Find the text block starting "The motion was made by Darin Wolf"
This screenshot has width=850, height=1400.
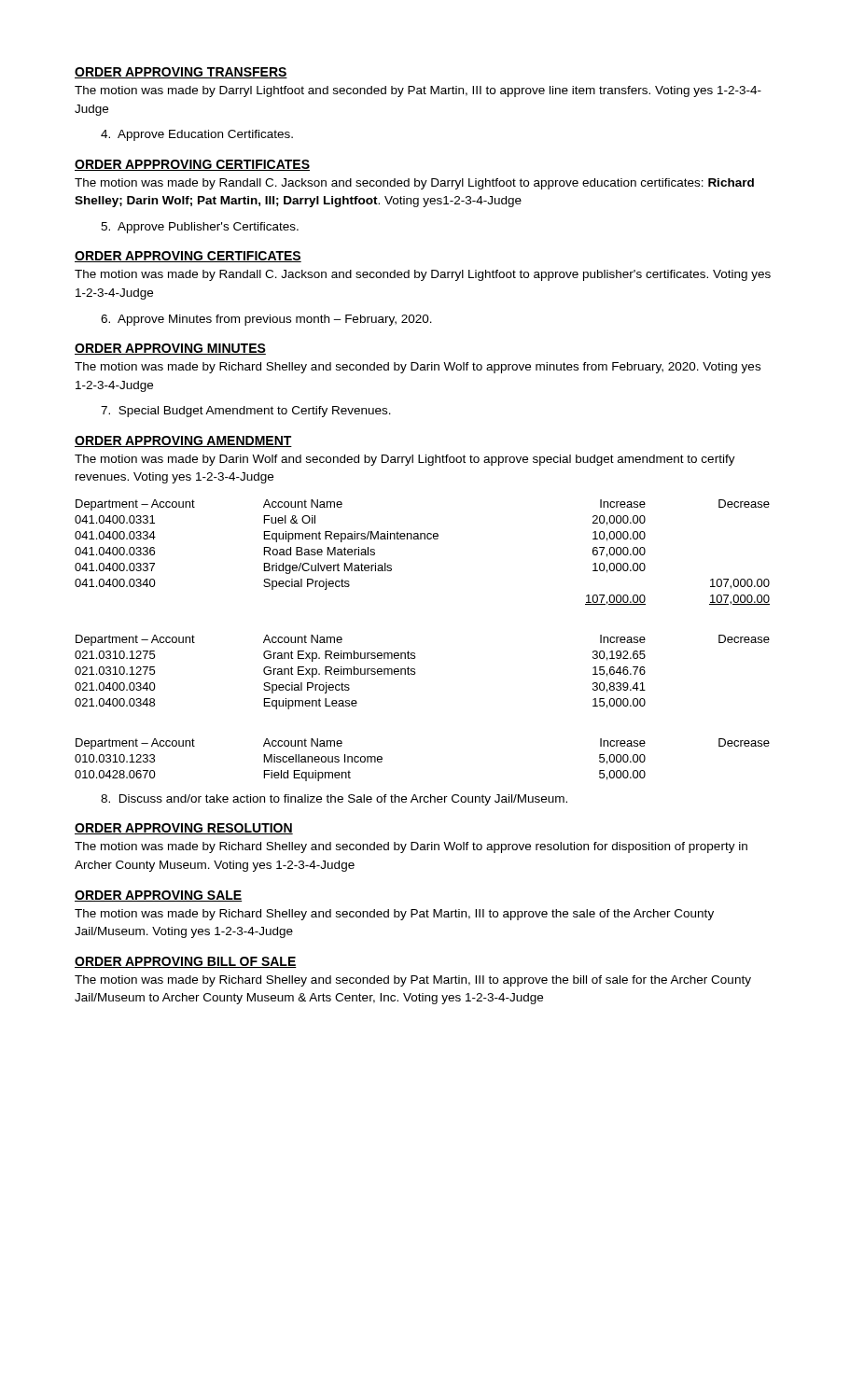[405, 468]
